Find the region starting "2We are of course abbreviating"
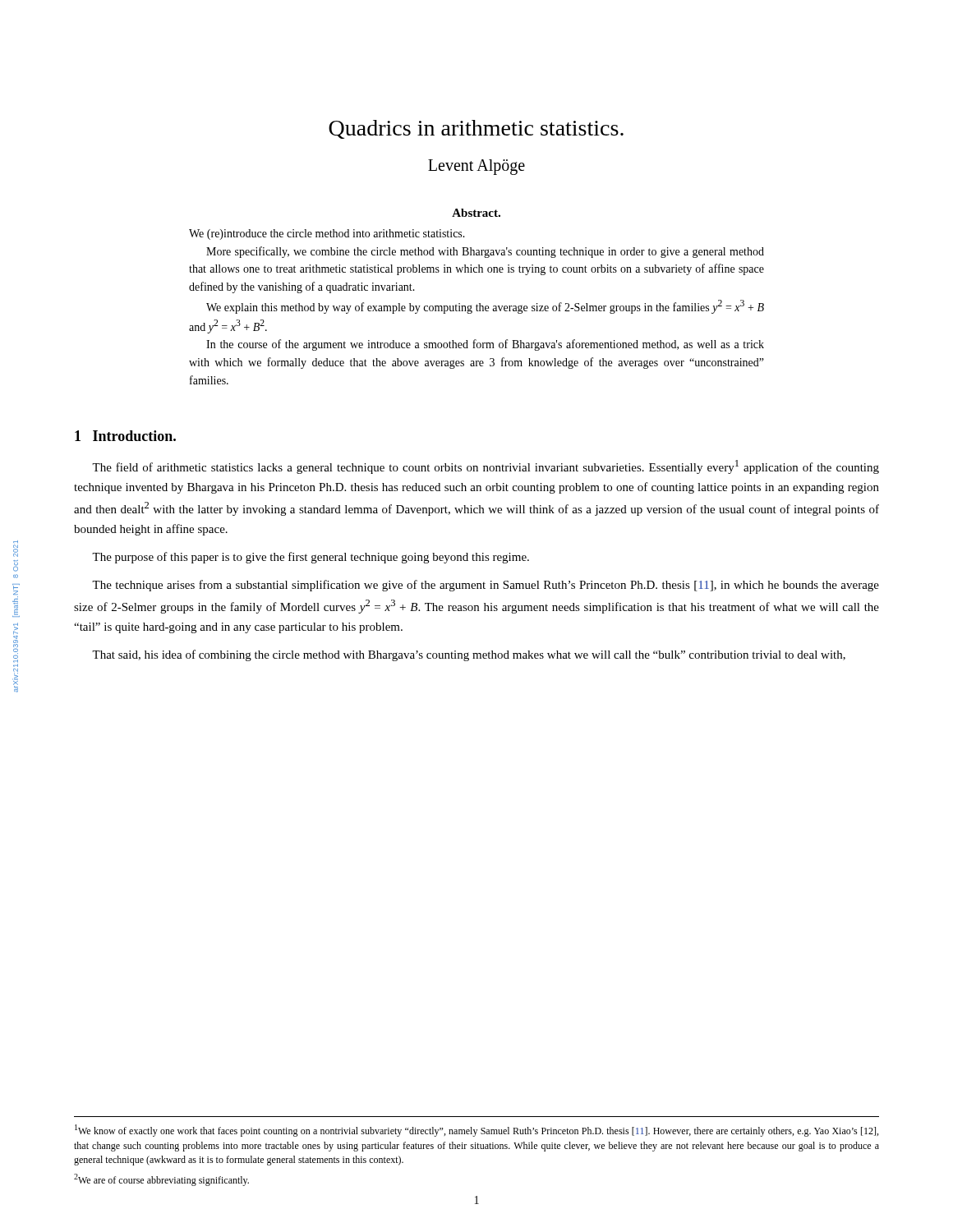The image size is (953, 1232). pyautogui.click(x=162, y=1179)
